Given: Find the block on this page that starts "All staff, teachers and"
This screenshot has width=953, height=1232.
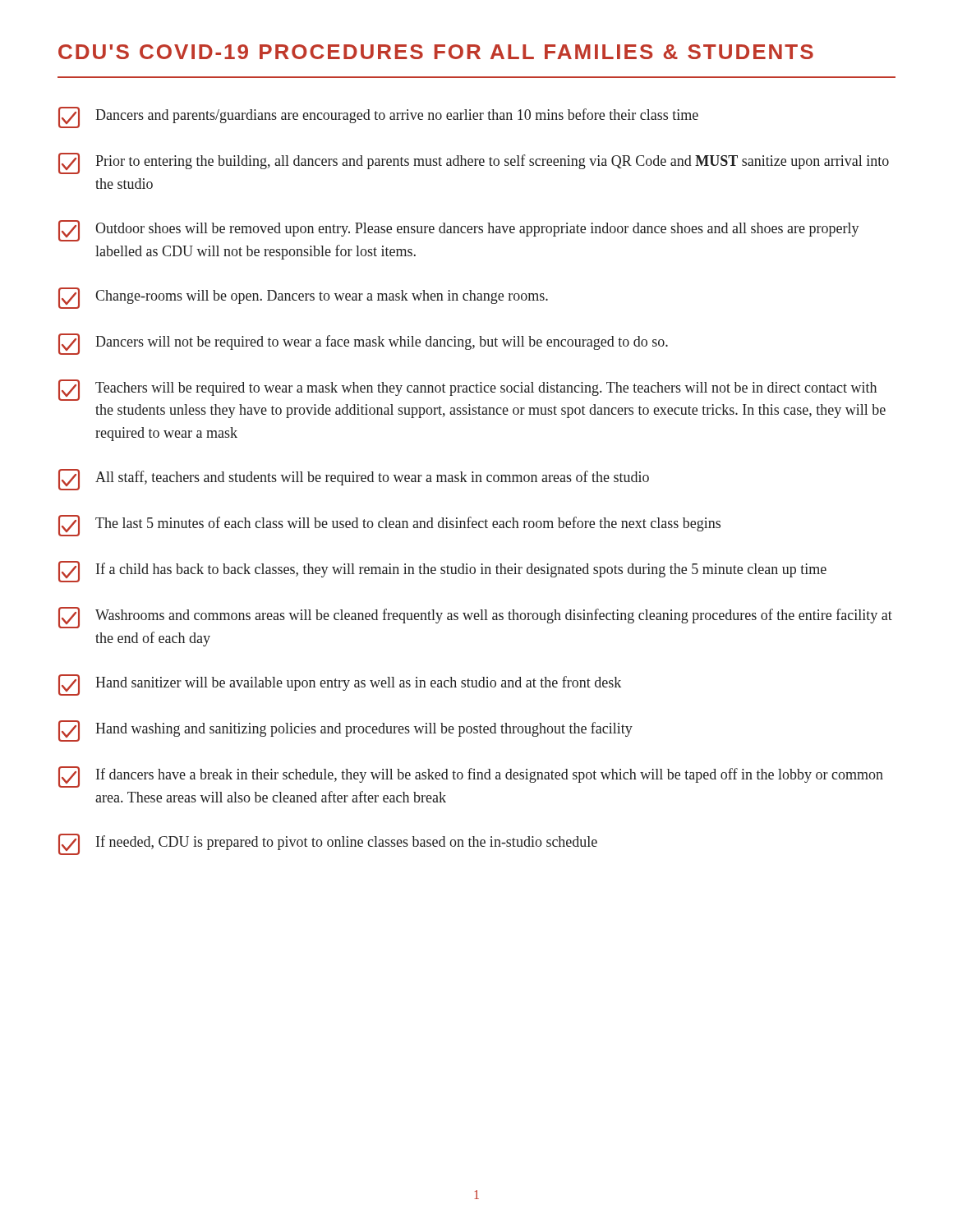Looking at the screenshot, I should tap(353, 479).
